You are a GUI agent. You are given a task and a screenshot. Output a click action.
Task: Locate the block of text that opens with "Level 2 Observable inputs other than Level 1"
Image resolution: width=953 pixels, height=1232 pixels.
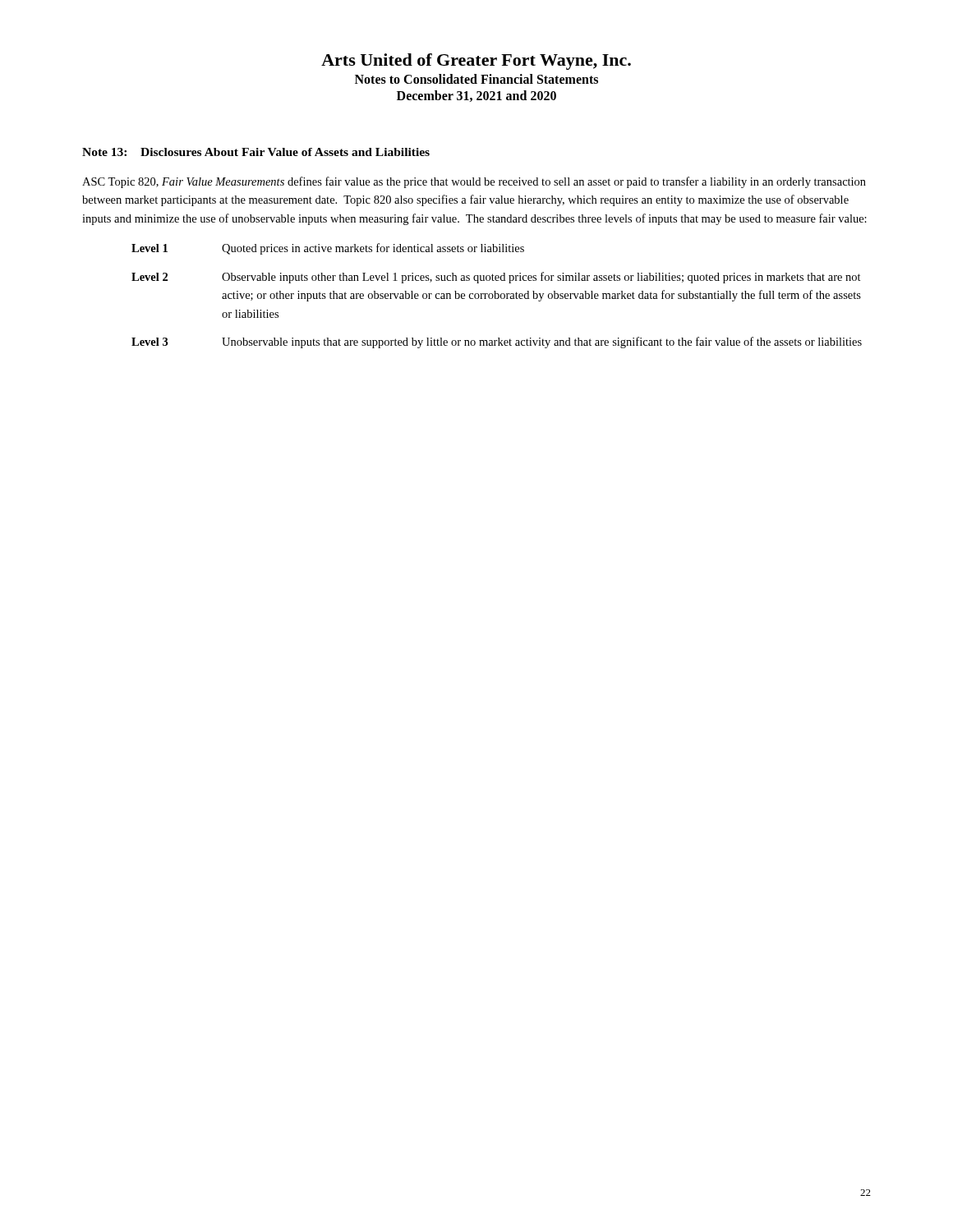[501, 295]
